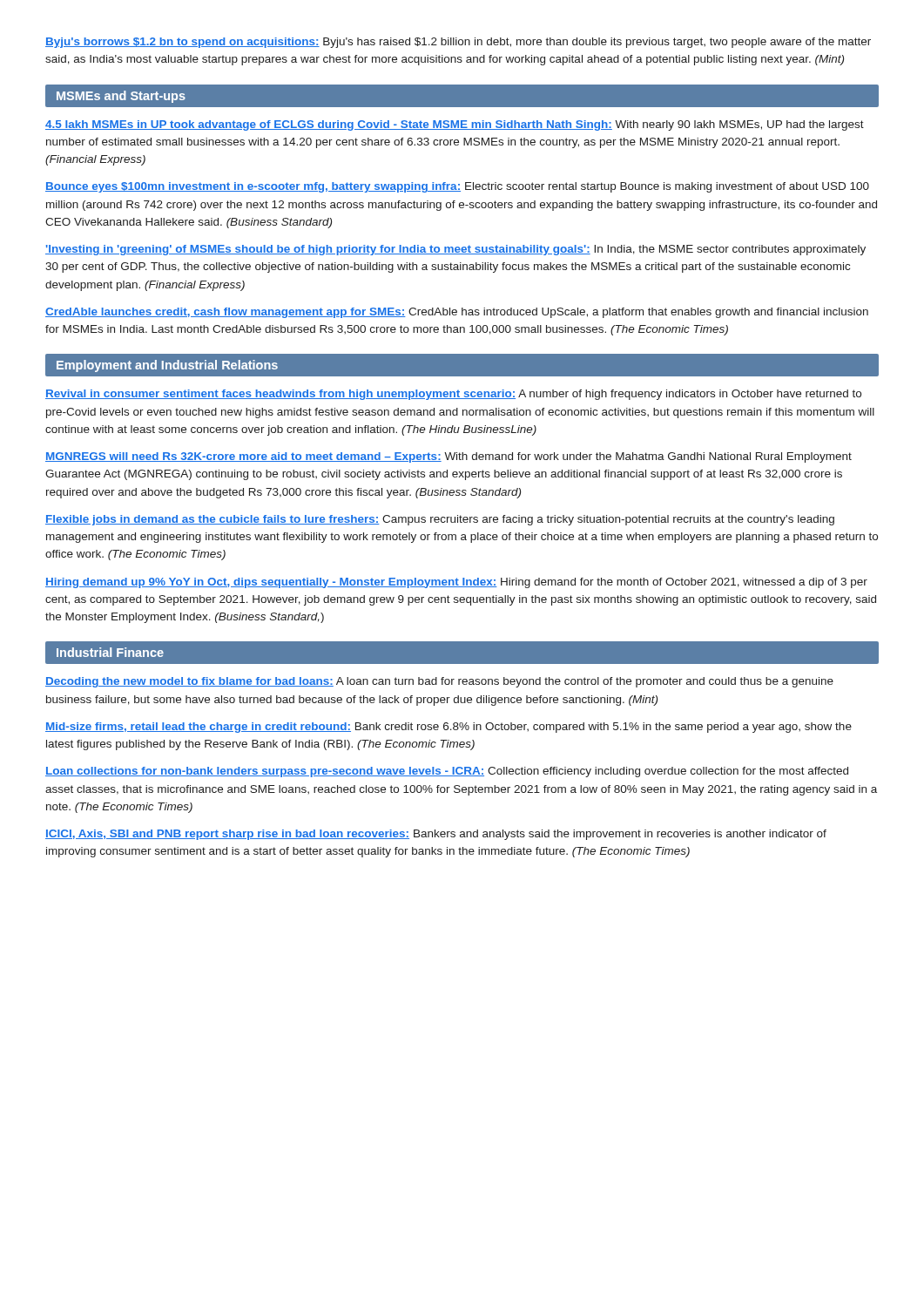Viewport: 924px width, 1307px height.
Task: Navigate to the passage starting "Bounce eyes $100mn investment in"
Action: pyautogui.click(x=462, y=204)
